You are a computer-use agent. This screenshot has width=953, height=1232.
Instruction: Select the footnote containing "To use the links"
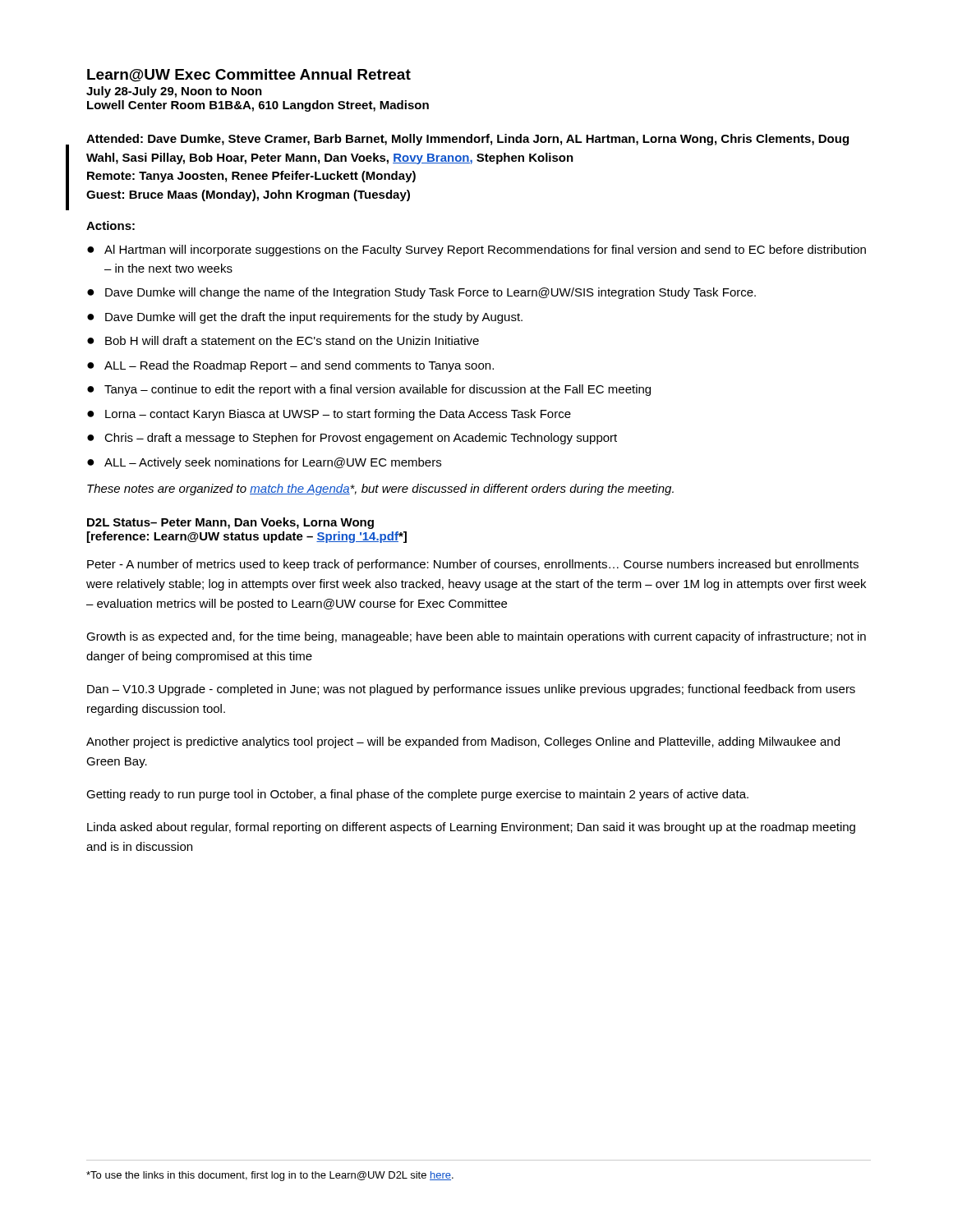[270, 1174]
